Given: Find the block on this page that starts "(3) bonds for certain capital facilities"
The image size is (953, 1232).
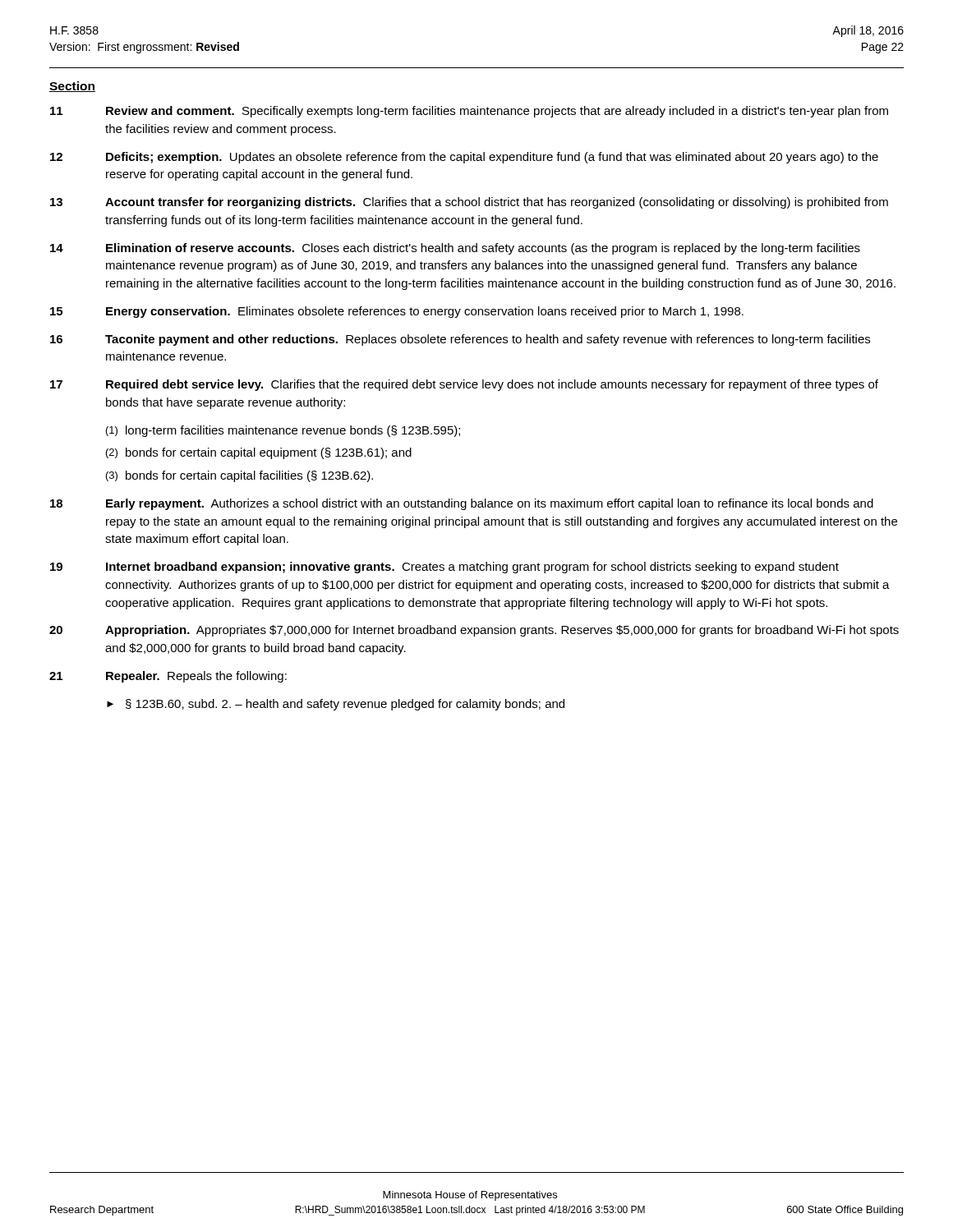Looking at the screenshot, I should tap(239, 476).
